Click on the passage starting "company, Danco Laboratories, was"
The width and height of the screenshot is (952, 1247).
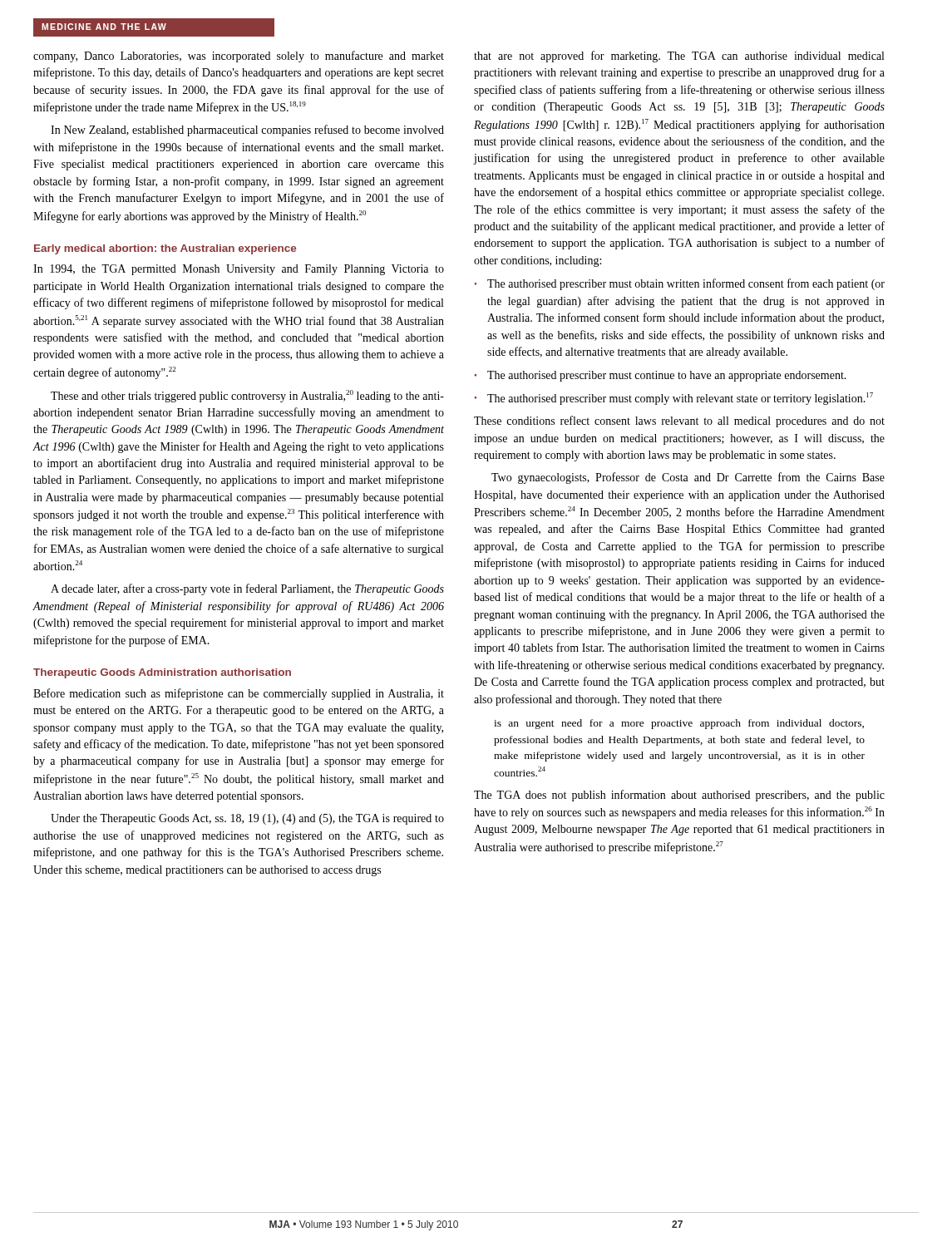[239, 137]
